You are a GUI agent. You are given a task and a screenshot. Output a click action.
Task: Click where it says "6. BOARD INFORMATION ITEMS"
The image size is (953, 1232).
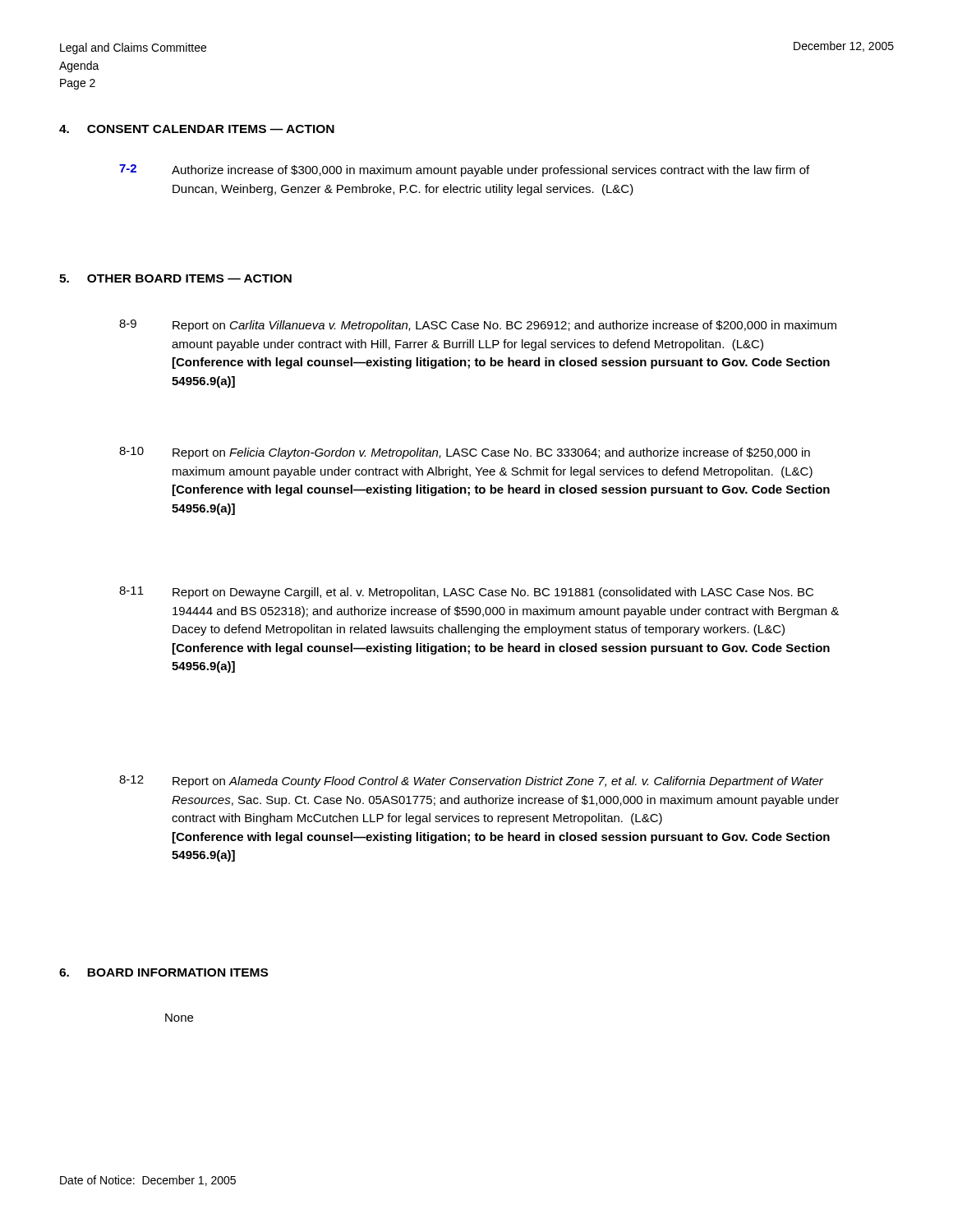pyautogui.click(x=164, y=972)
